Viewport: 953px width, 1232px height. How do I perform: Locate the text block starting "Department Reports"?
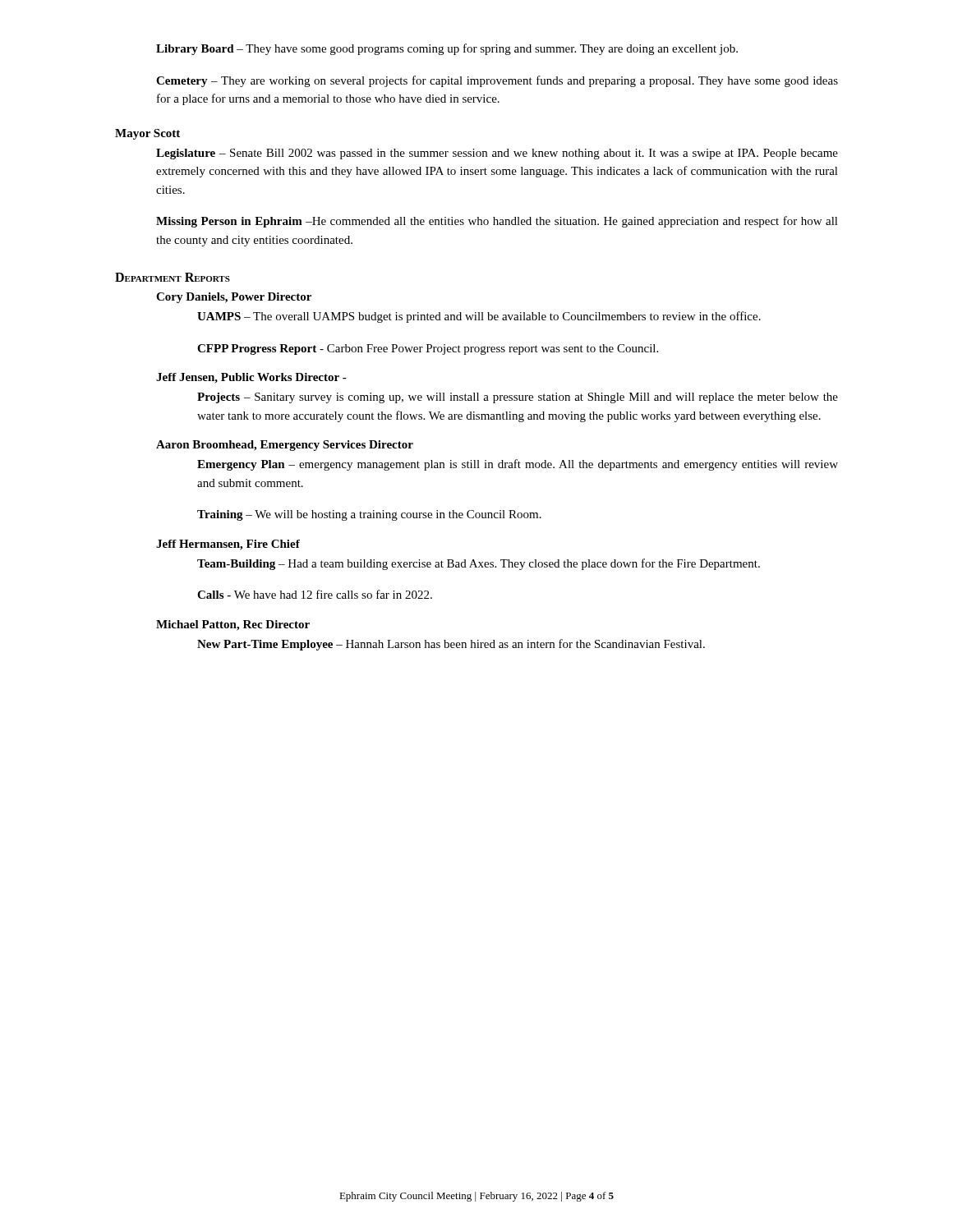tap(172, 277)
